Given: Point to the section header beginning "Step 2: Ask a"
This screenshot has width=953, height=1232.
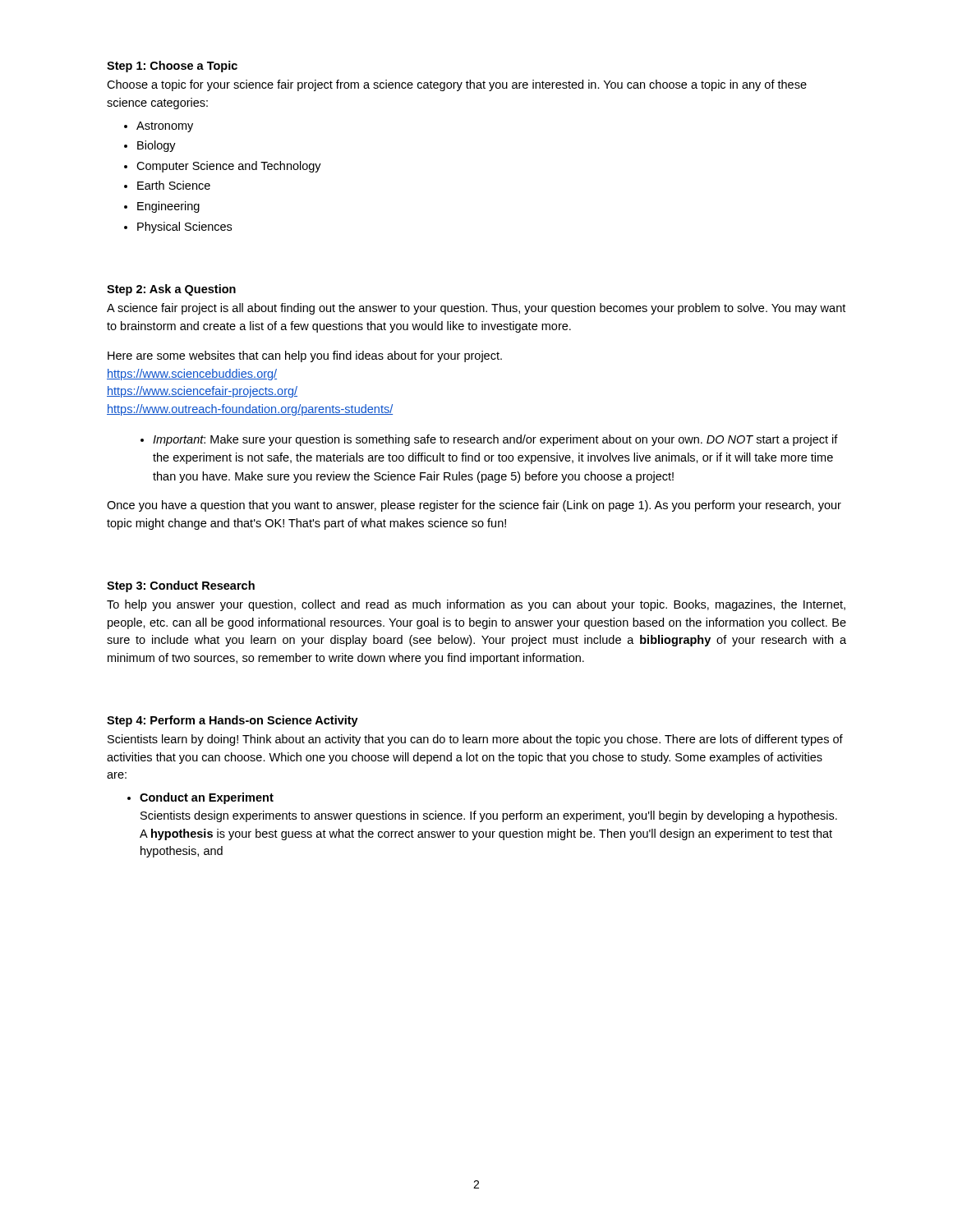Looking at the screenshot, I should [x=171, y=289].
